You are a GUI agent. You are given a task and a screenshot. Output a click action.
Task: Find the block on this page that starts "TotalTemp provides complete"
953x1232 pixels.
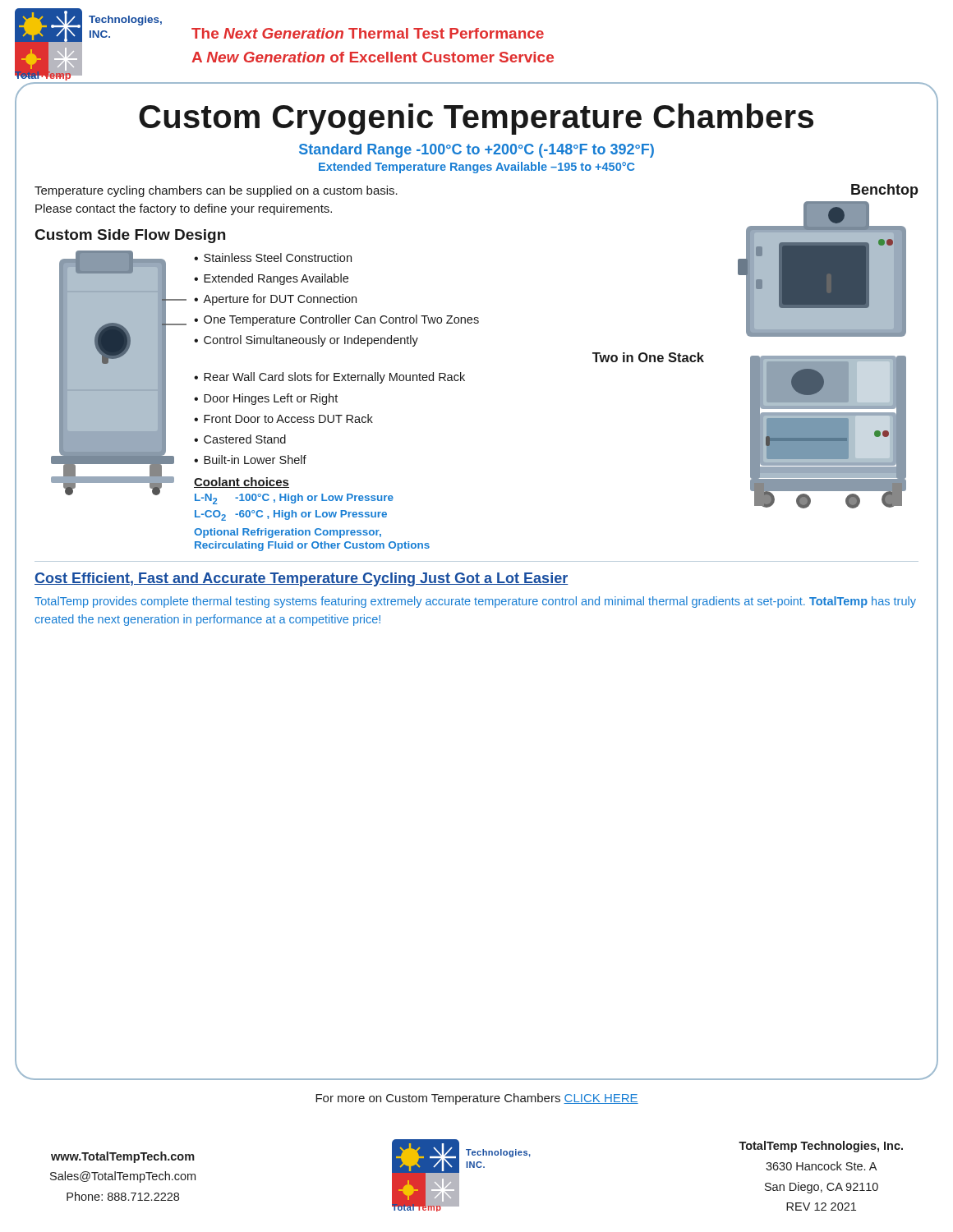475,610
